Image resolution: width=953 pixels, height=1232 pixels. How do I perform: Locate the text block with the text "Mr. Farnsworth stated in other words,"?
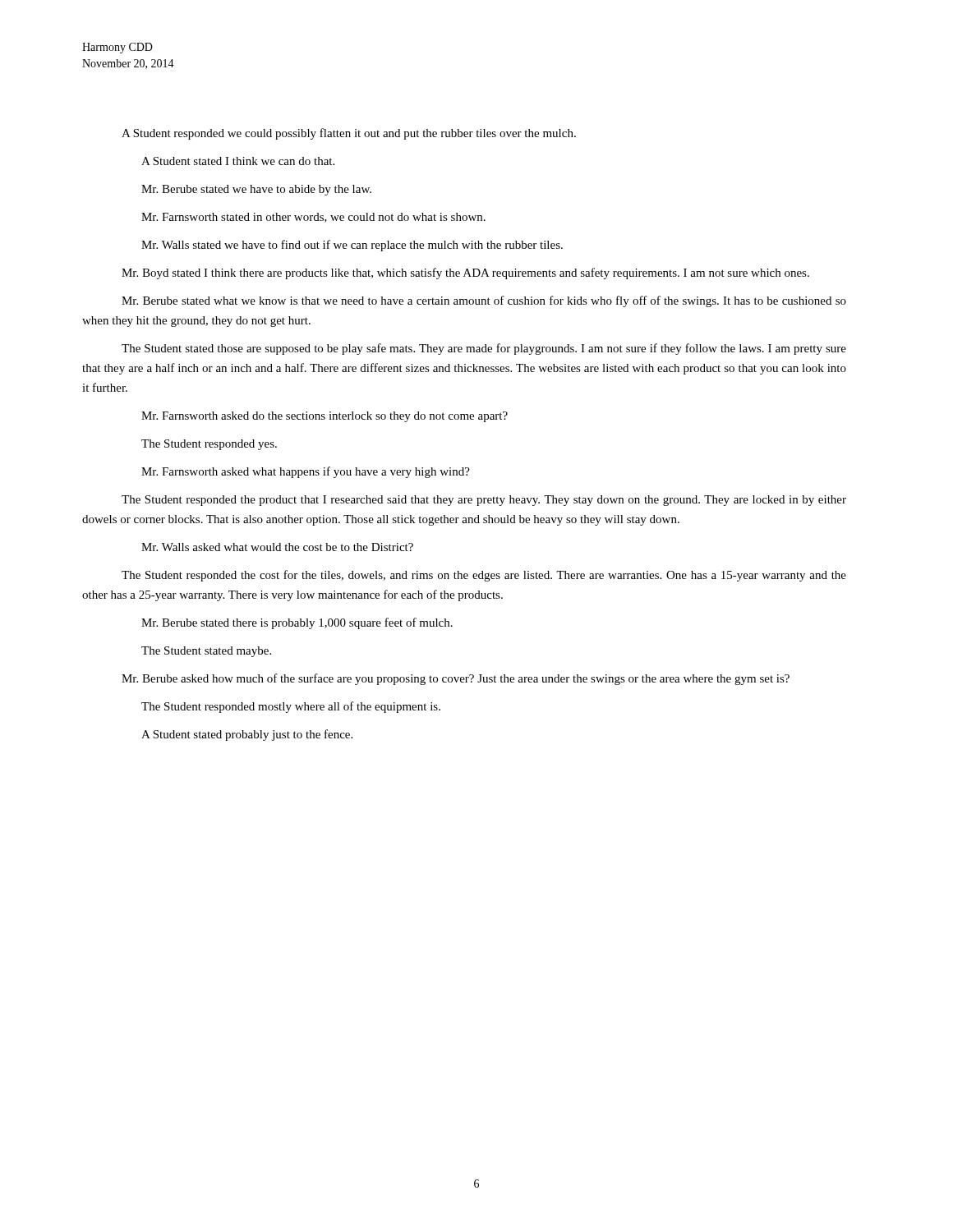point(314,217)
